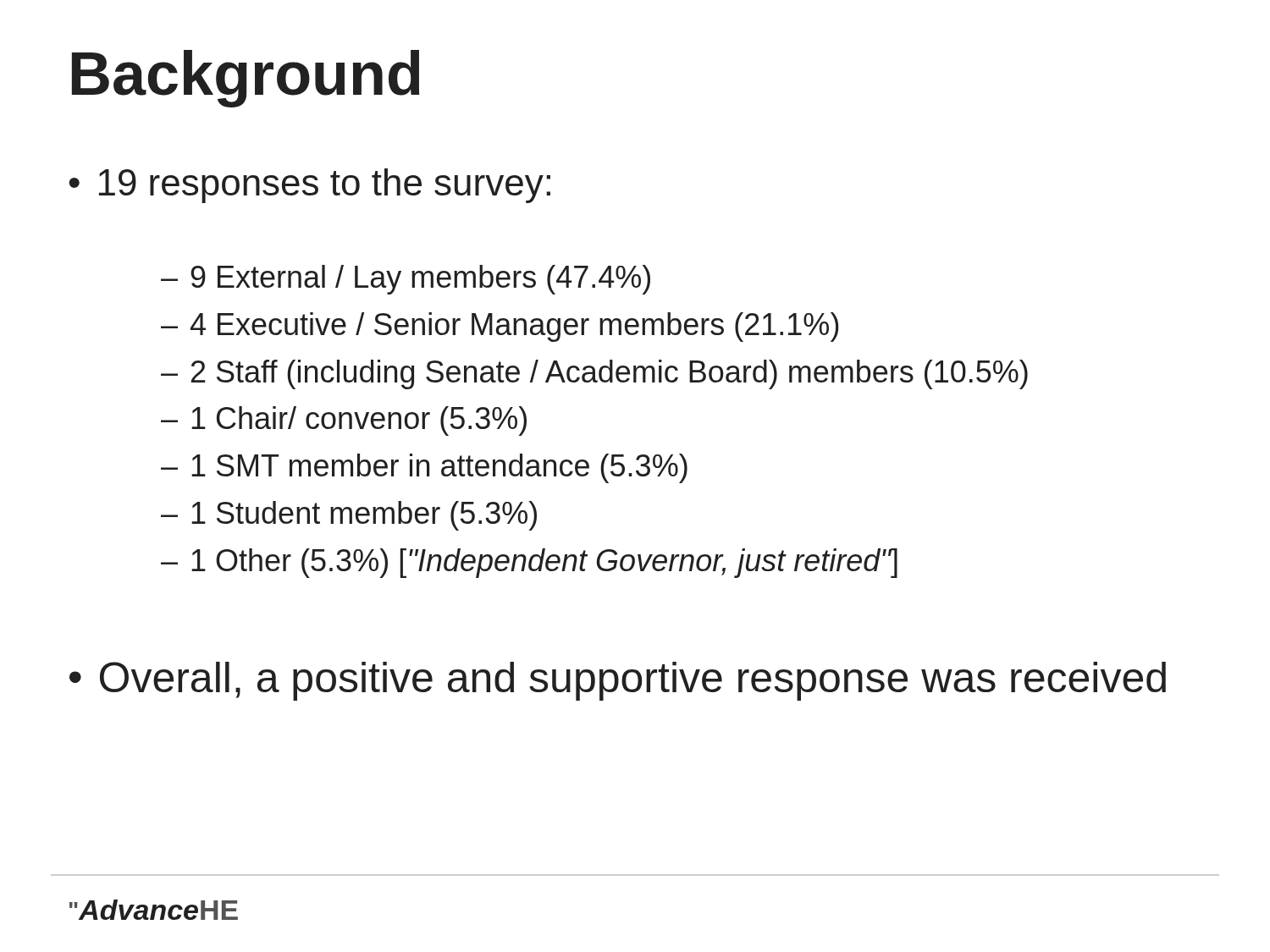Find the block on this page that starts "– 9 External"
The height and width of the screenshot is (952, 1270).
pos(407,278)
